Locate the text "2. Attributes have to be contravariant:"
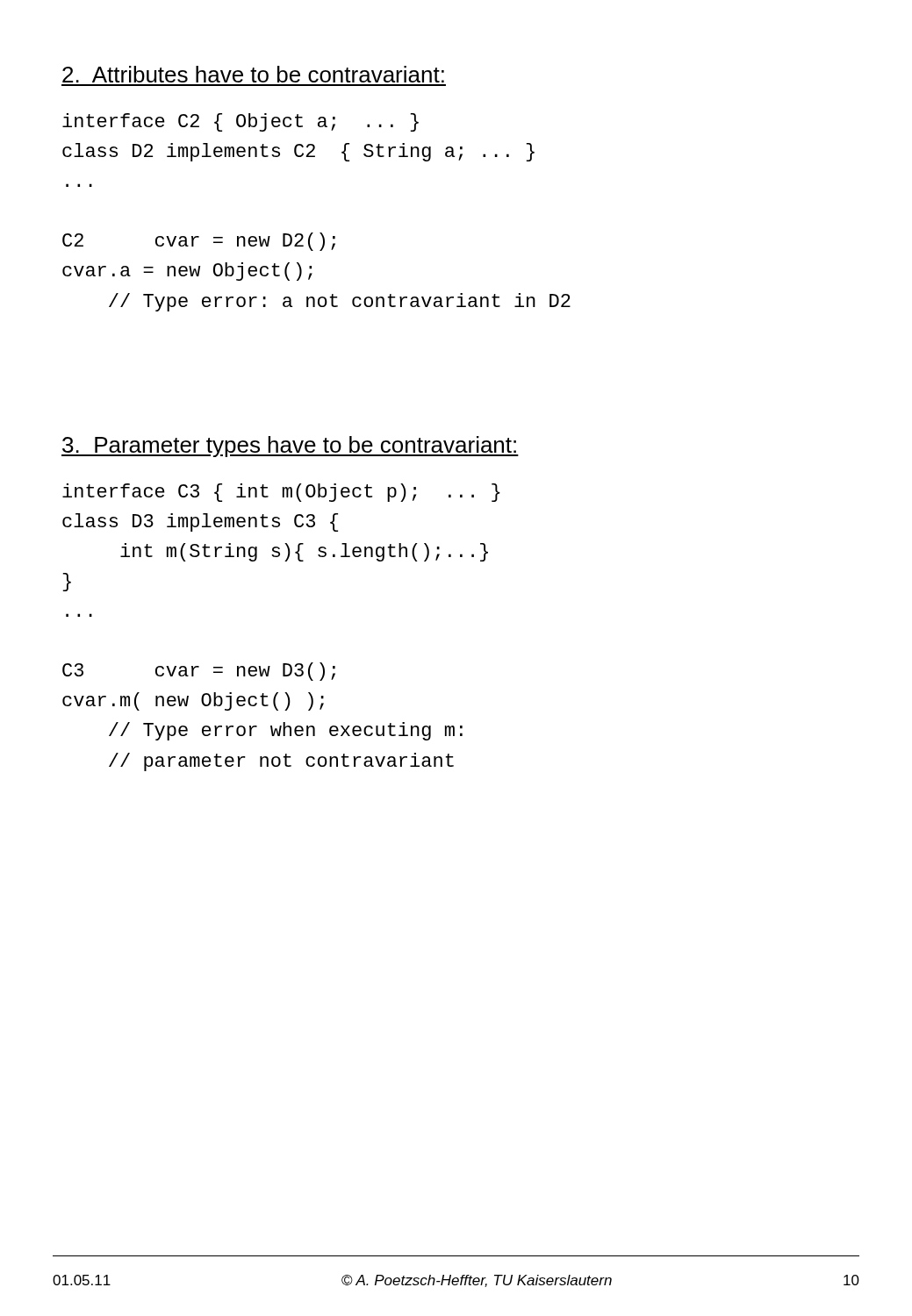Image resolution: width=912 pixels, height=1316 pixels. 254,75
